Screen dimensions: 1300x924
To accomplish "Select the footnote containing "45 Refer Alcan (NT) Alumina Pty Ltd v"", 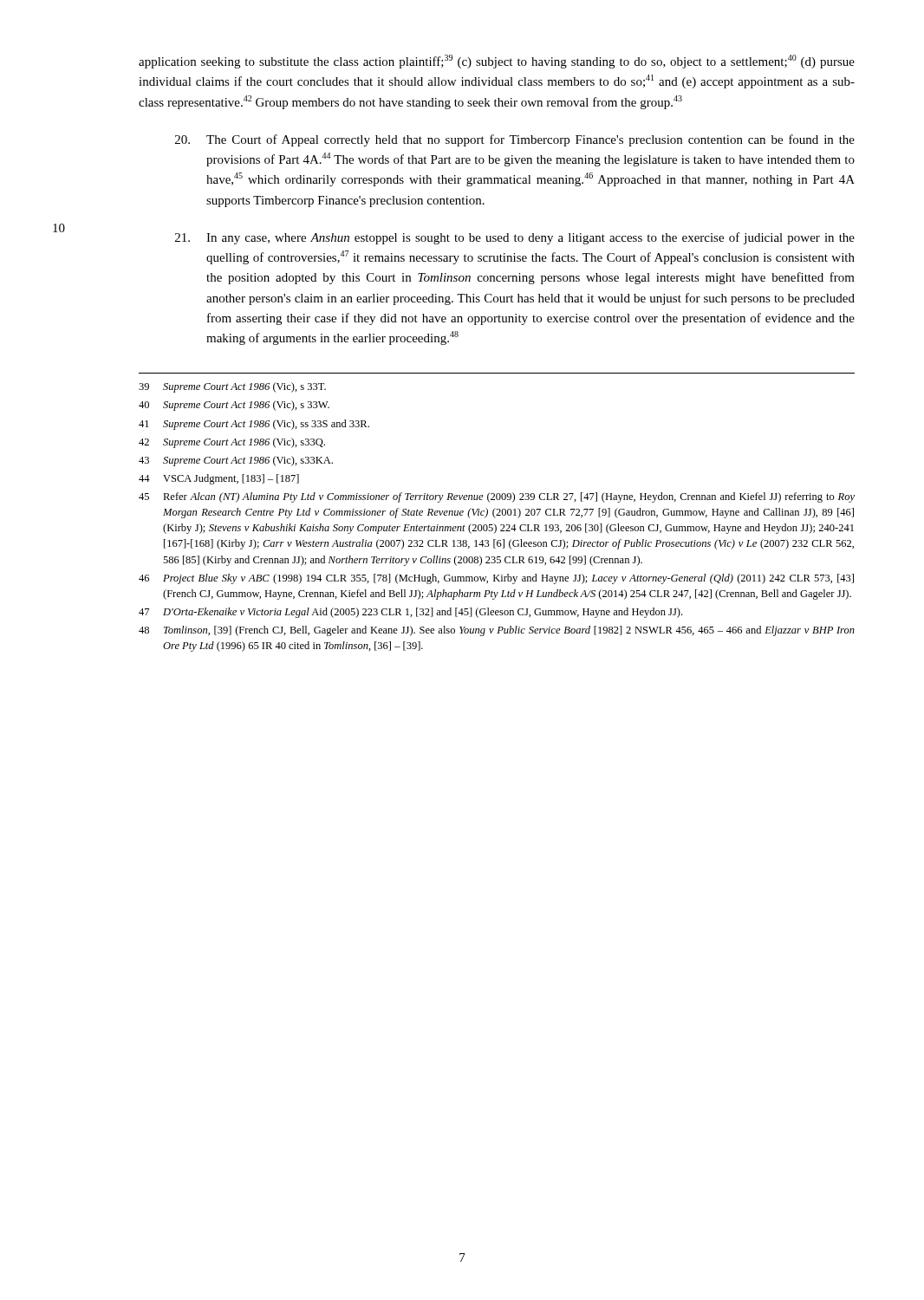I will pos(497,528).
